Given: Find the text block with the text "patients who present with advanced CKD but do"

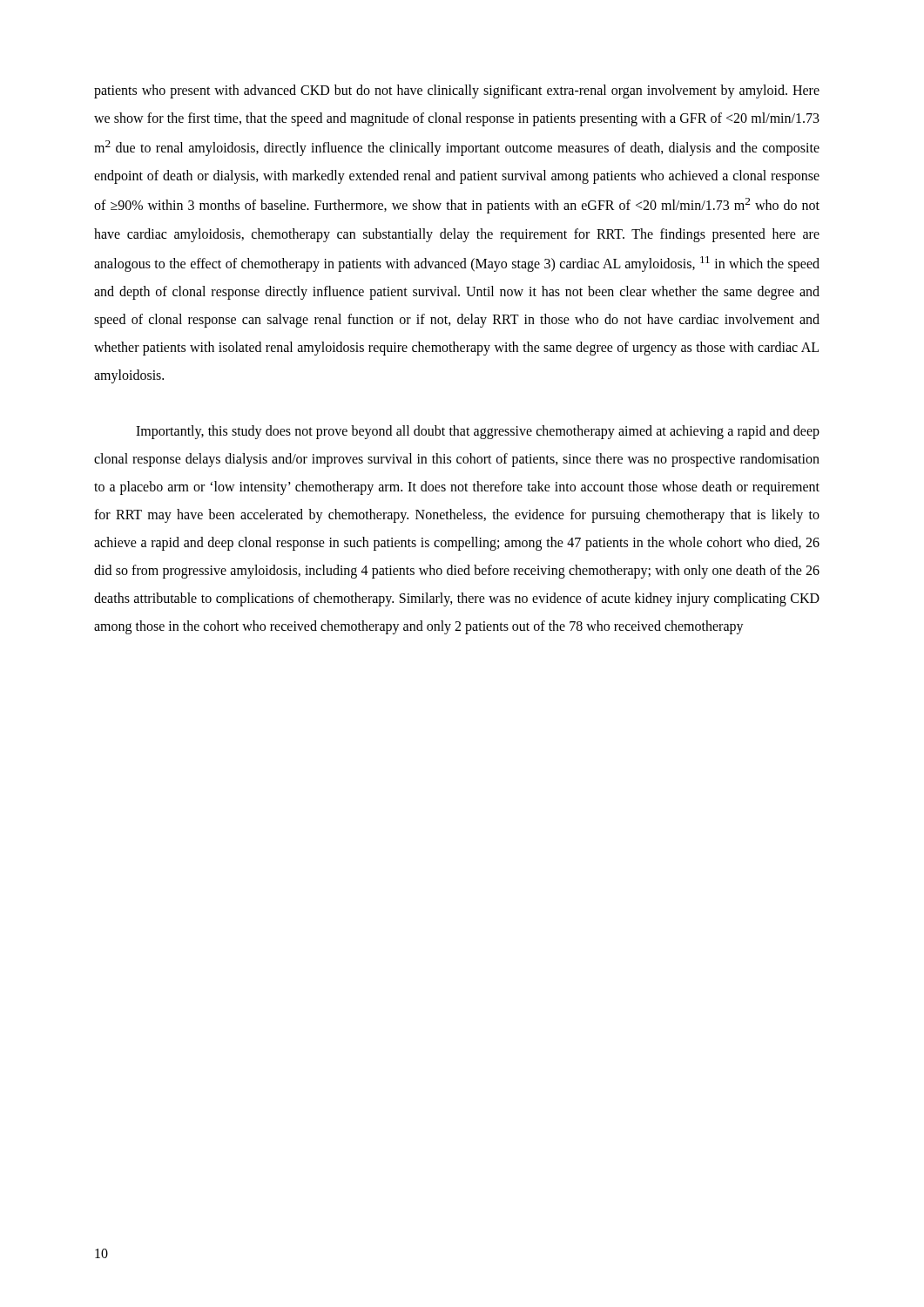Looking at the screenshot, I should point(457,233).
